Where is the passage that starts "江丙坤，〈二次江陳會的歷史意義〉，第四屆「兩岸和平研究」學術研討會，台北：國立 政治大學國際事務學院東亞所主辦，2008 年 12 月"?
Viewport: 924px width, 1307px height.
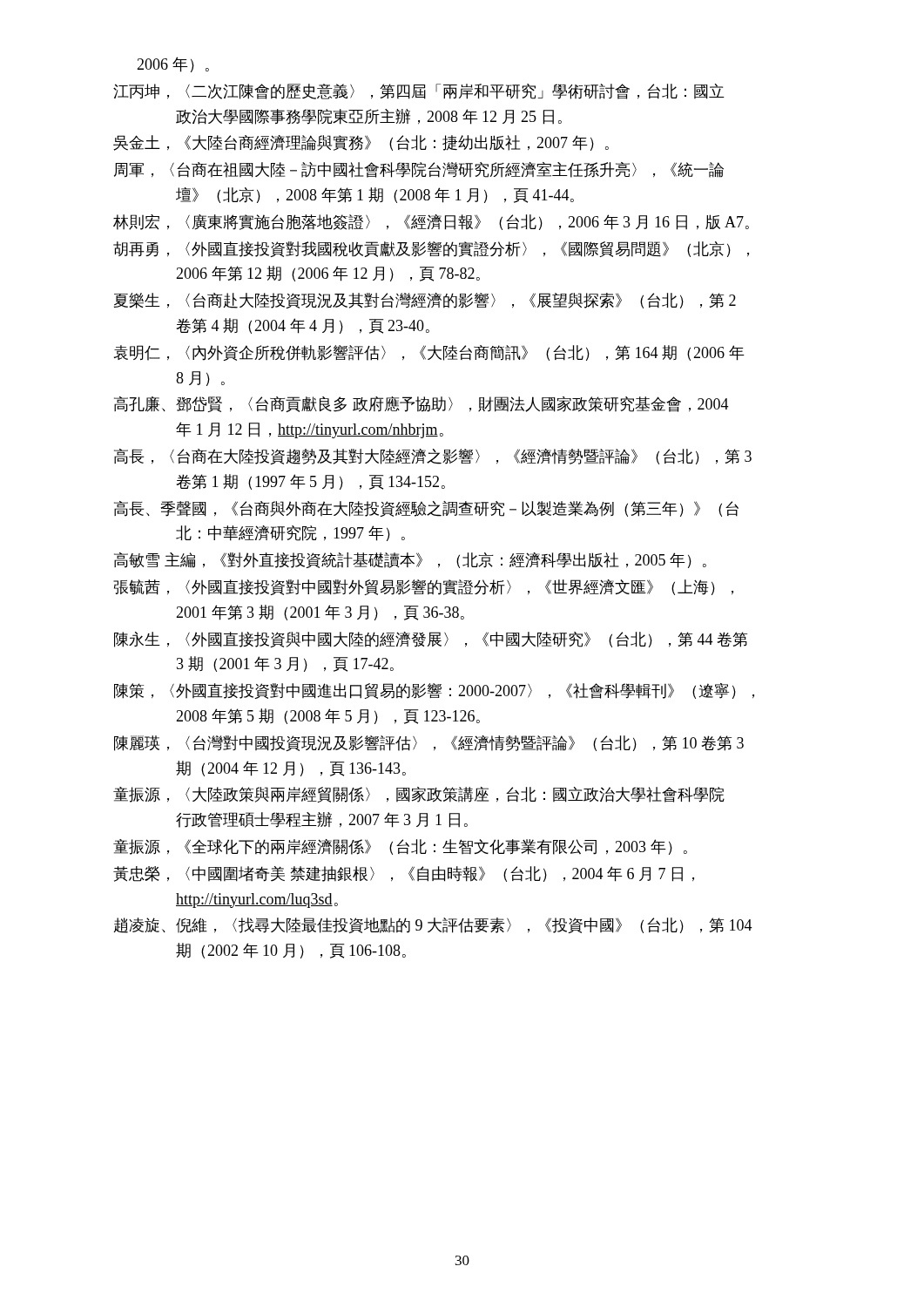[x=419, y=104]
